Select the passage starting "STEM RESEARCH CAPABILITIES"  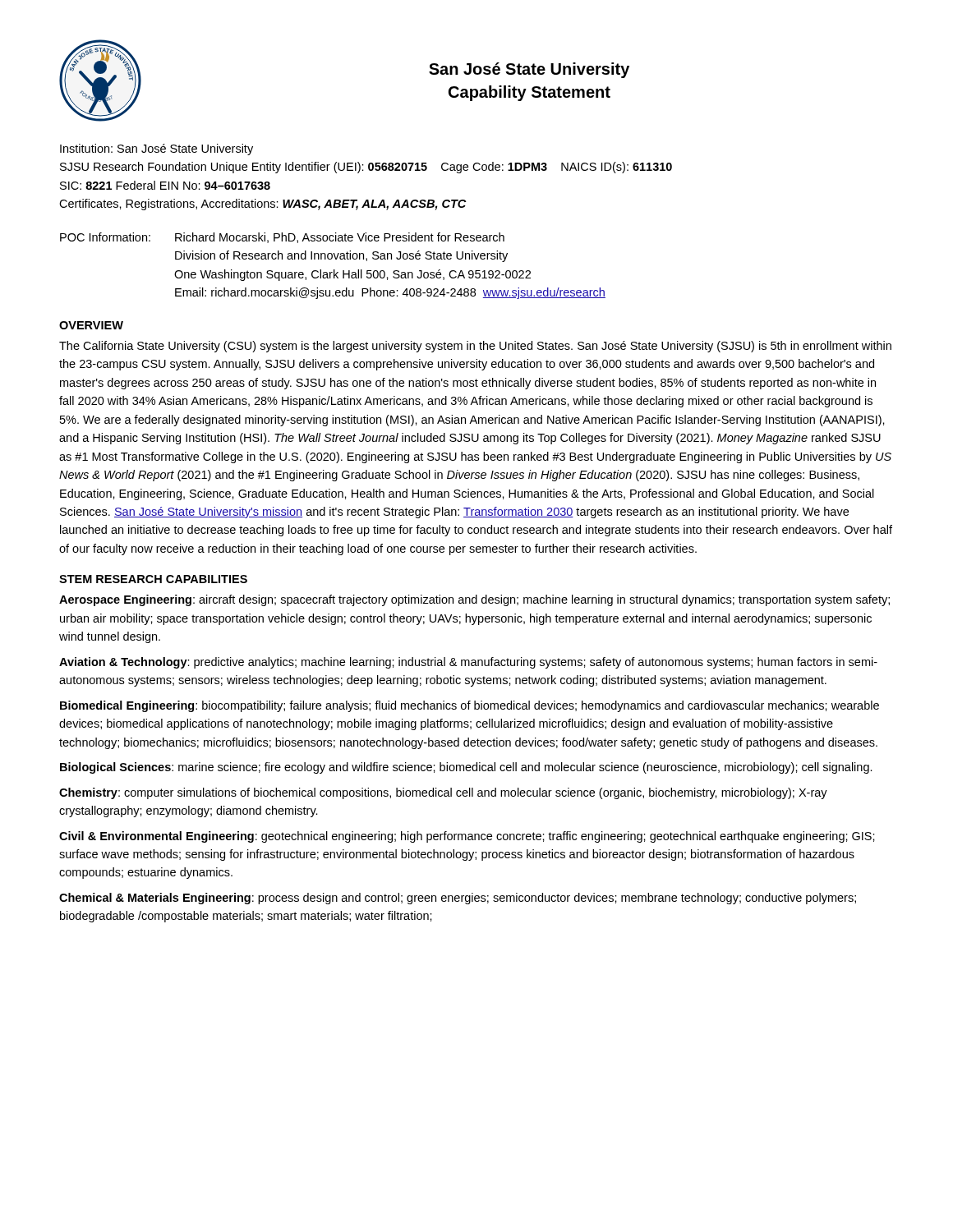click(x=153, y=579)
